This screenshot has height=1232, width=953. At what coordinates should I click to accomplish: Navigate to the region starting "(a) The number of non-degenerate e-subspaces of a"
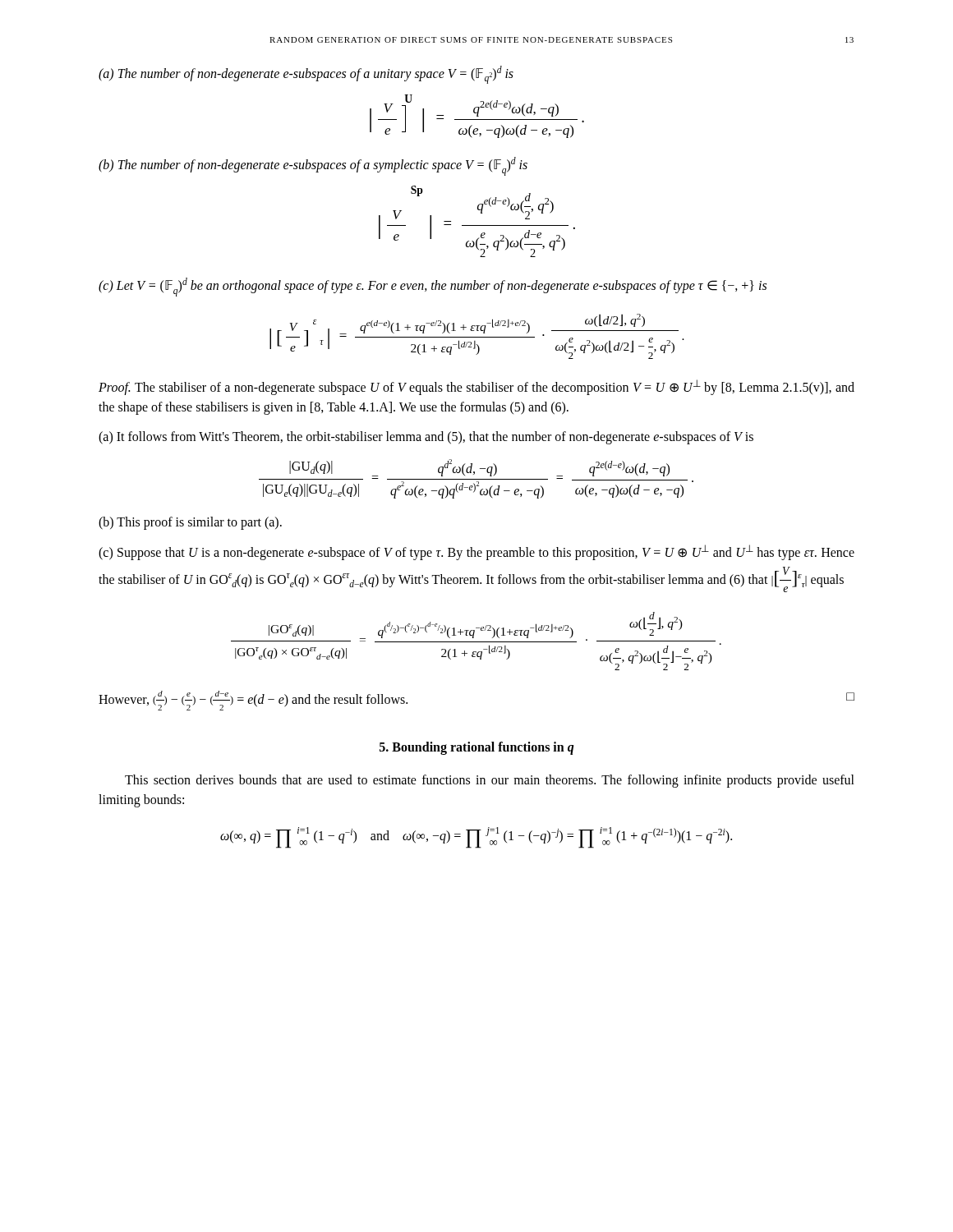476,103
